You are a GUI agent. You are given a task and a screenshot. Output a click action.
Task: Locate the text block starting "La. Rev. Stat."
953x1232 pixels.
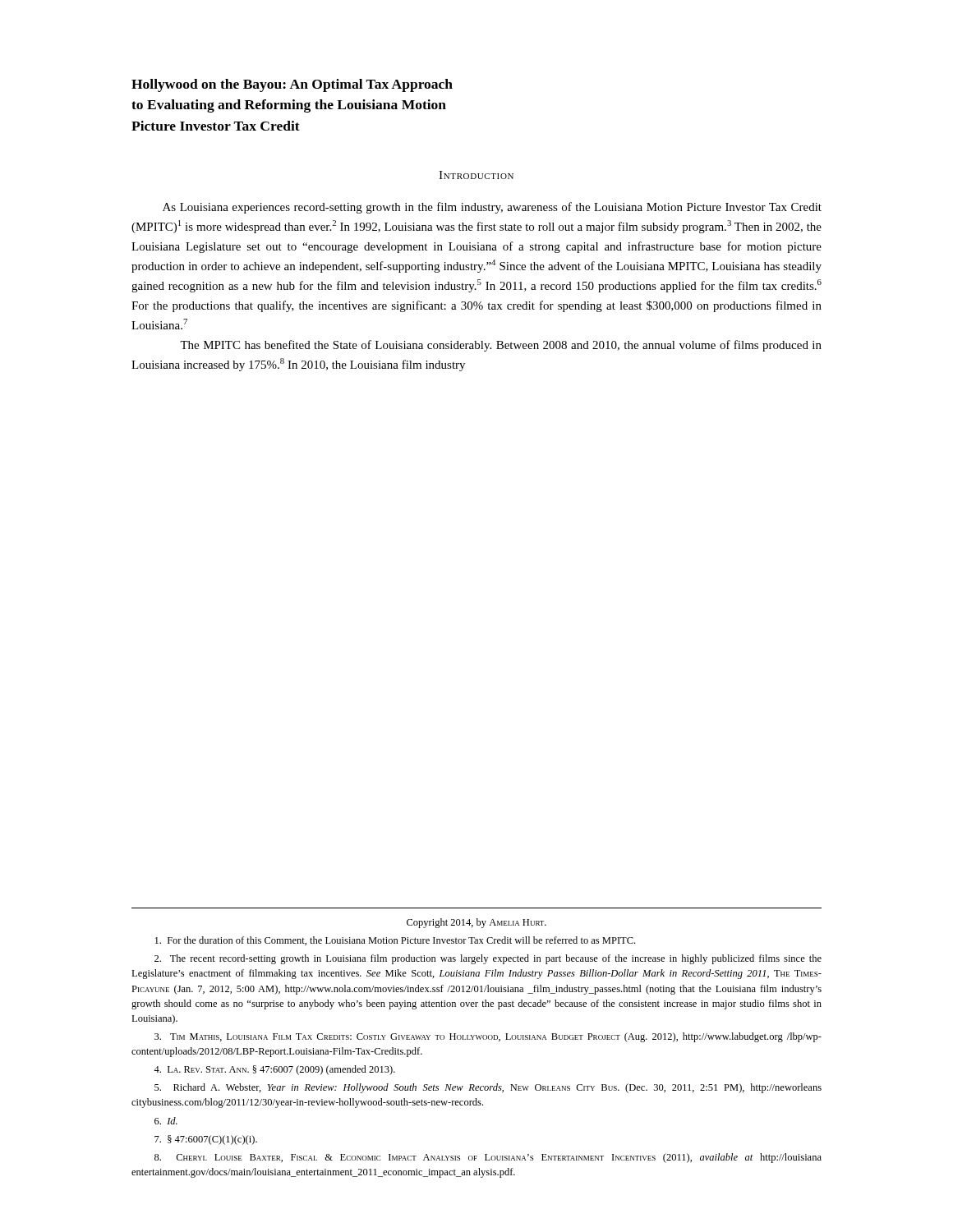click(x=274, y=1070)
